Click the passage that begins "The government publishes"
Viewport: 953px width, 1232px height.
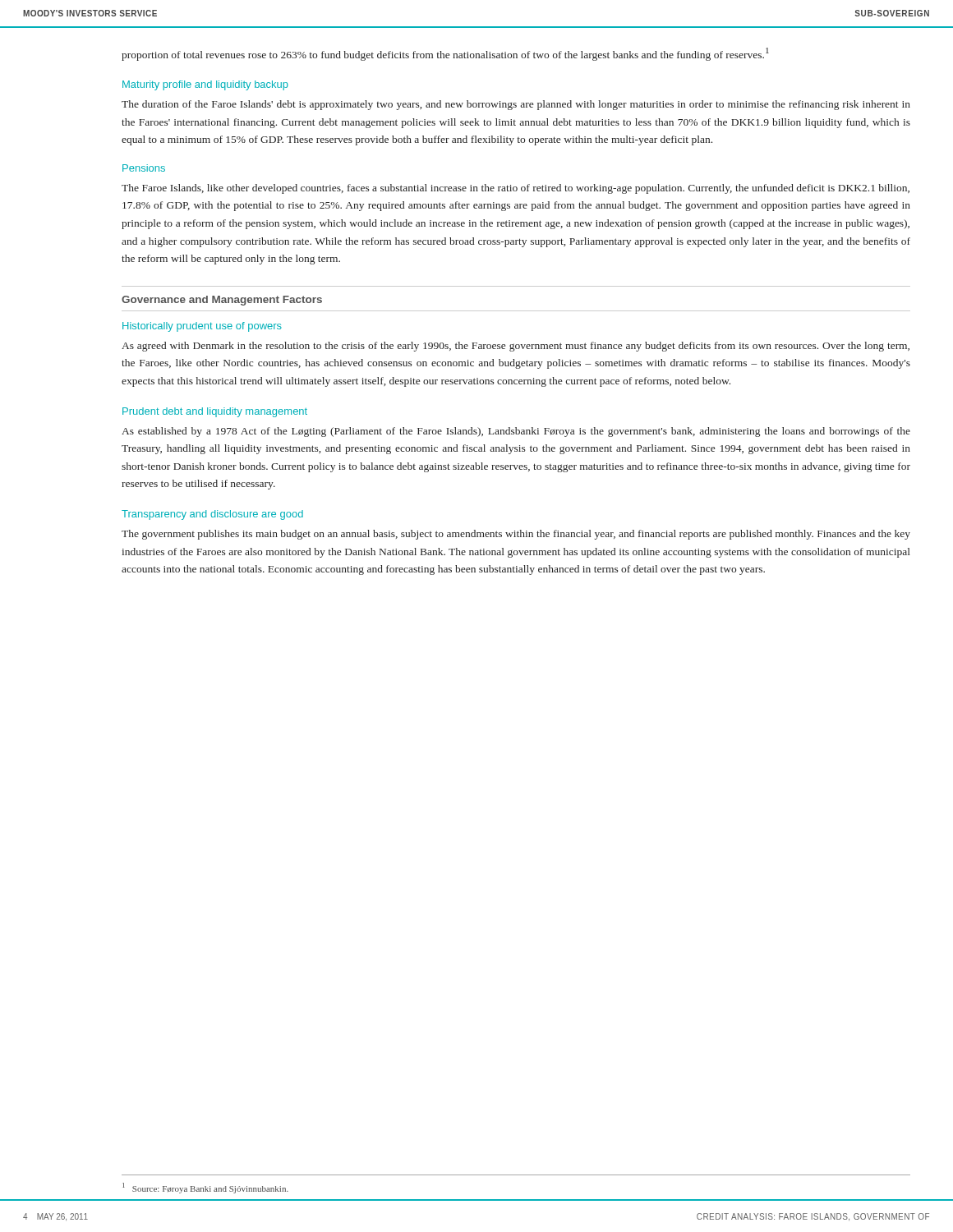coord(516,551)
